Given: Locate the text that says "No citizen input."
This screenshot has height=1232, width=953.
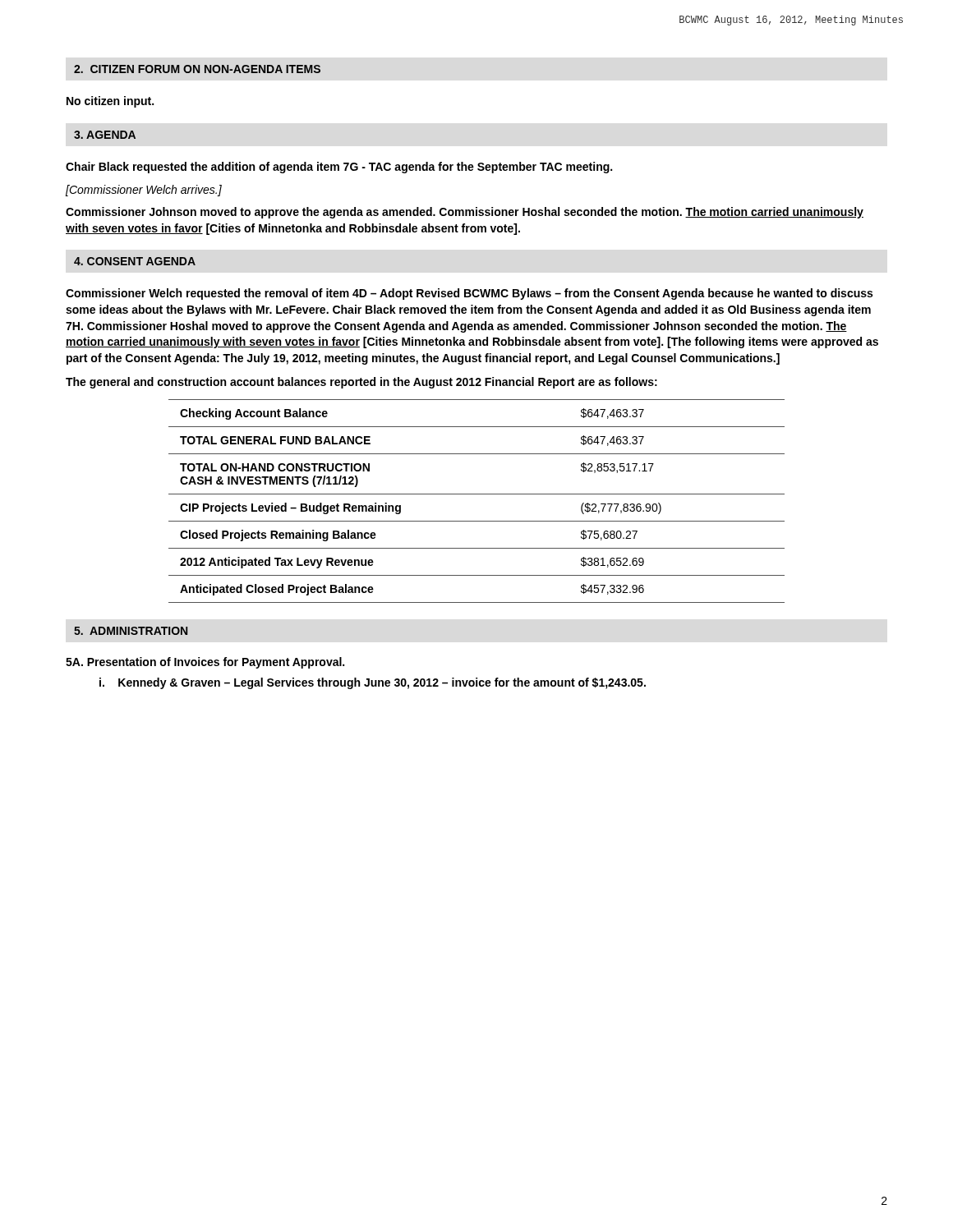Looking at the screenshot, I should (x=110, y=101).
